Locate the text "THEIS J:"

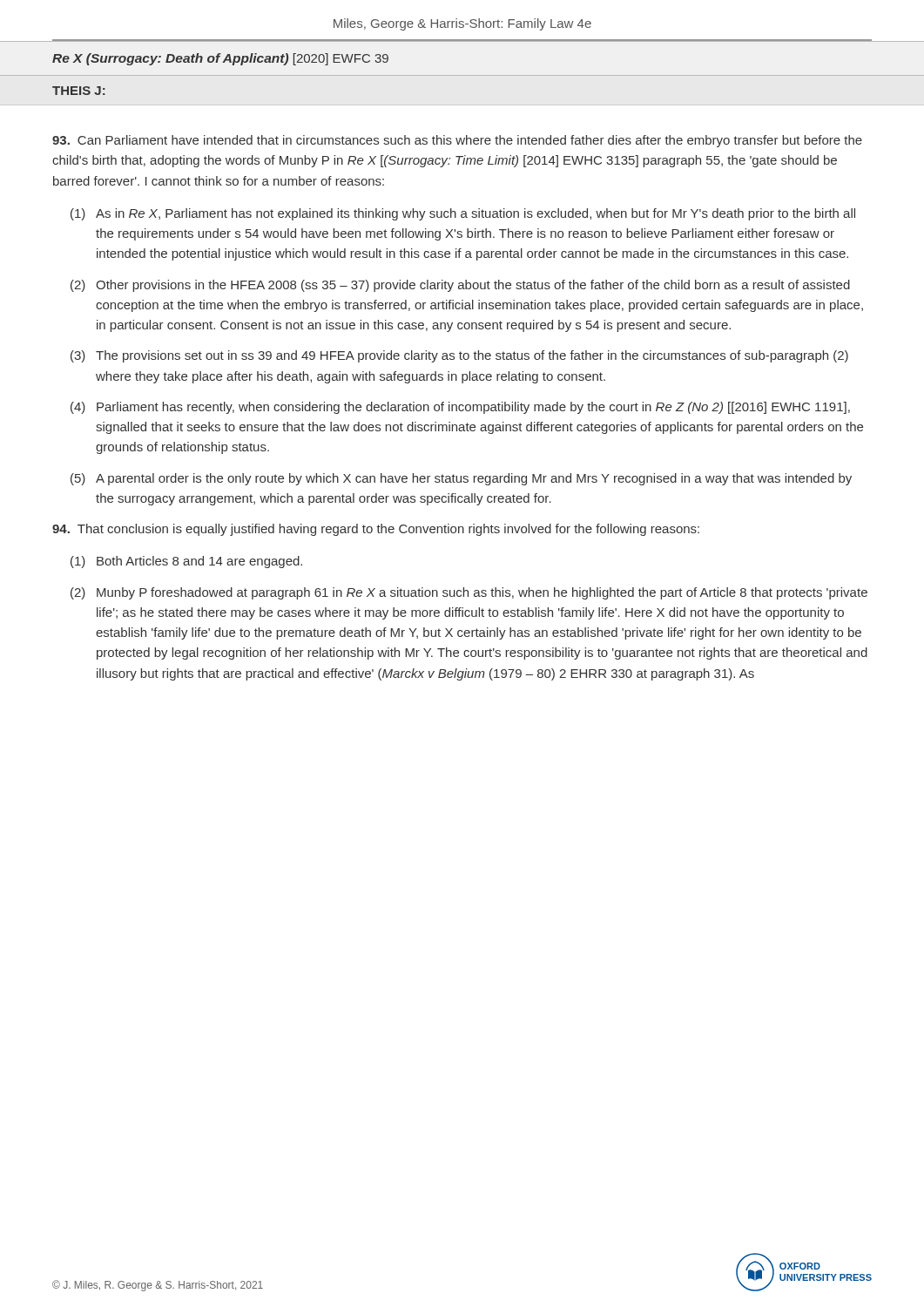click(79, 90)
